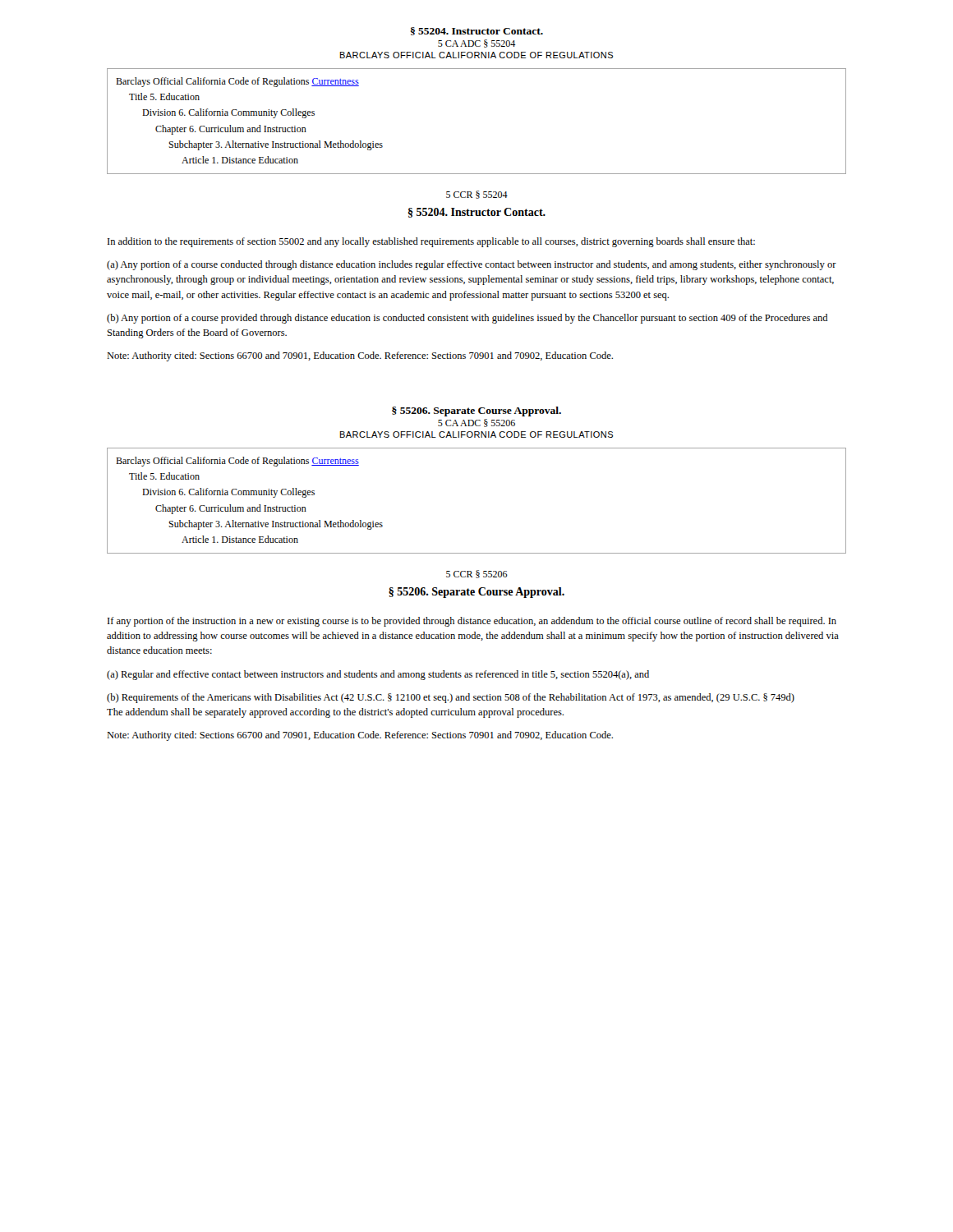Locate the text "5 CCR § 55204"

pyautogui.click(x=476, y=195)
